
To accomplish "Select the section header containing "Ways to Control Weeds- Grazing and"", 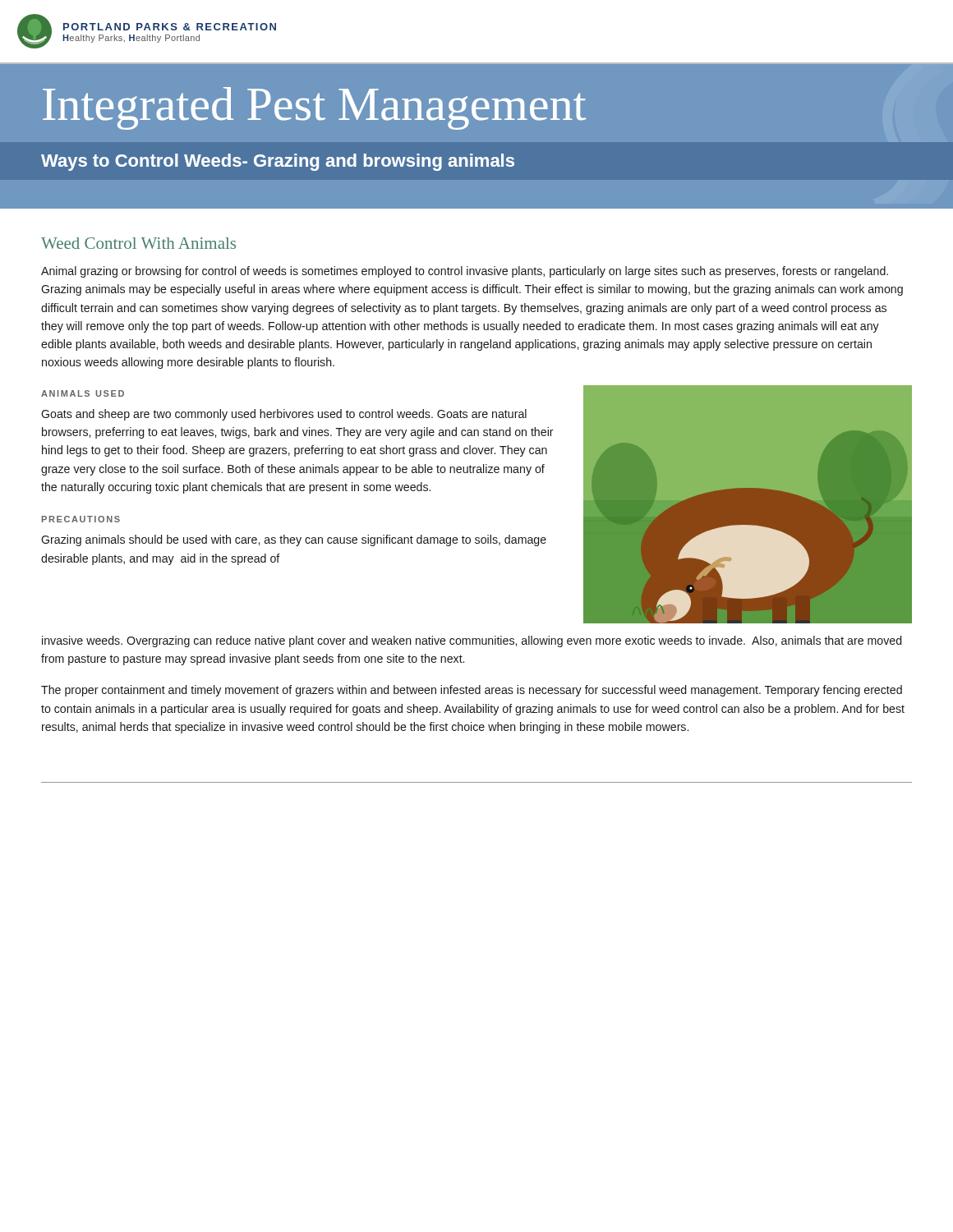I will pyautogui.click(x=278, y=160).
